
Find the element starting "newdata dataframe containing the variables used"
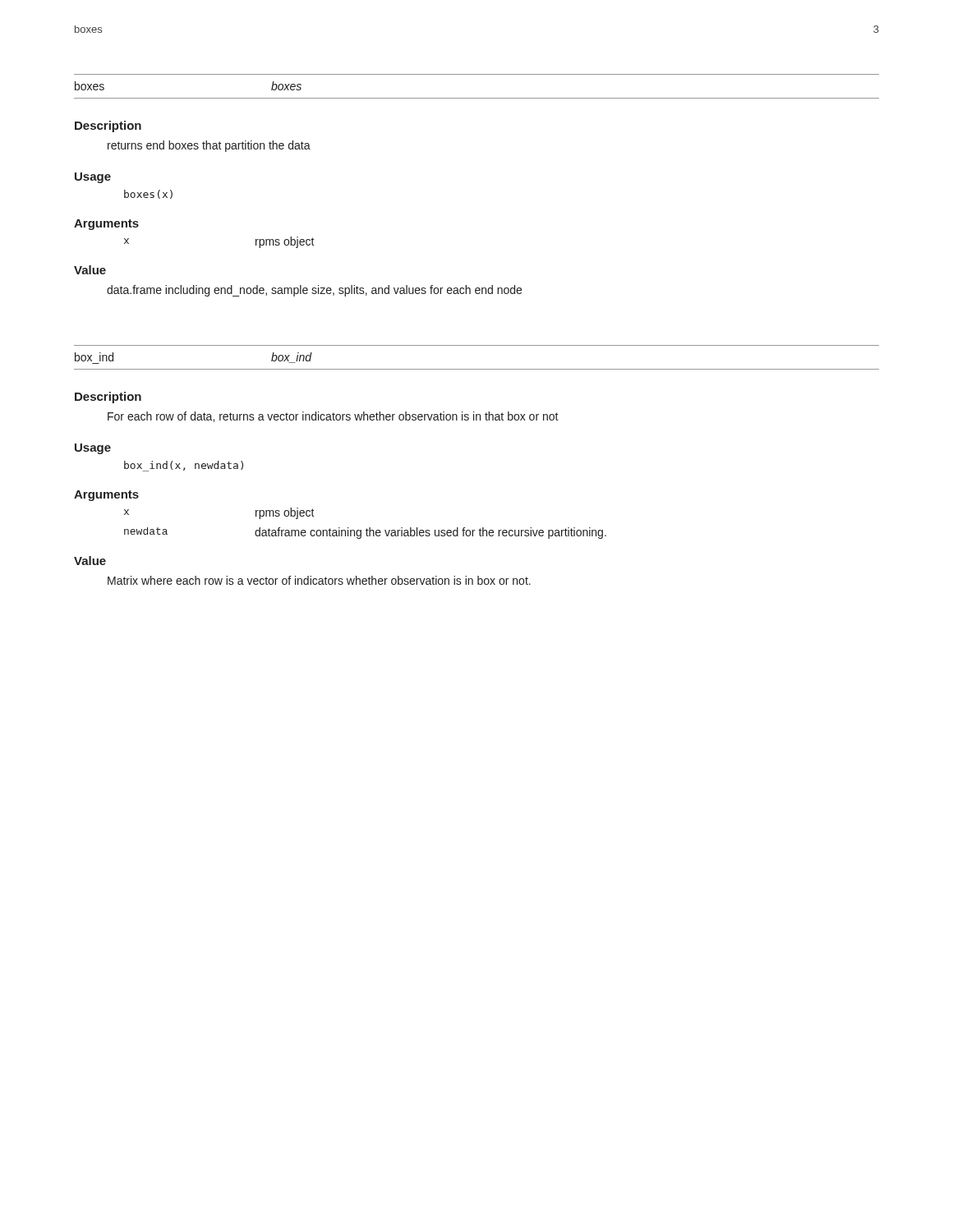(365, 532)
